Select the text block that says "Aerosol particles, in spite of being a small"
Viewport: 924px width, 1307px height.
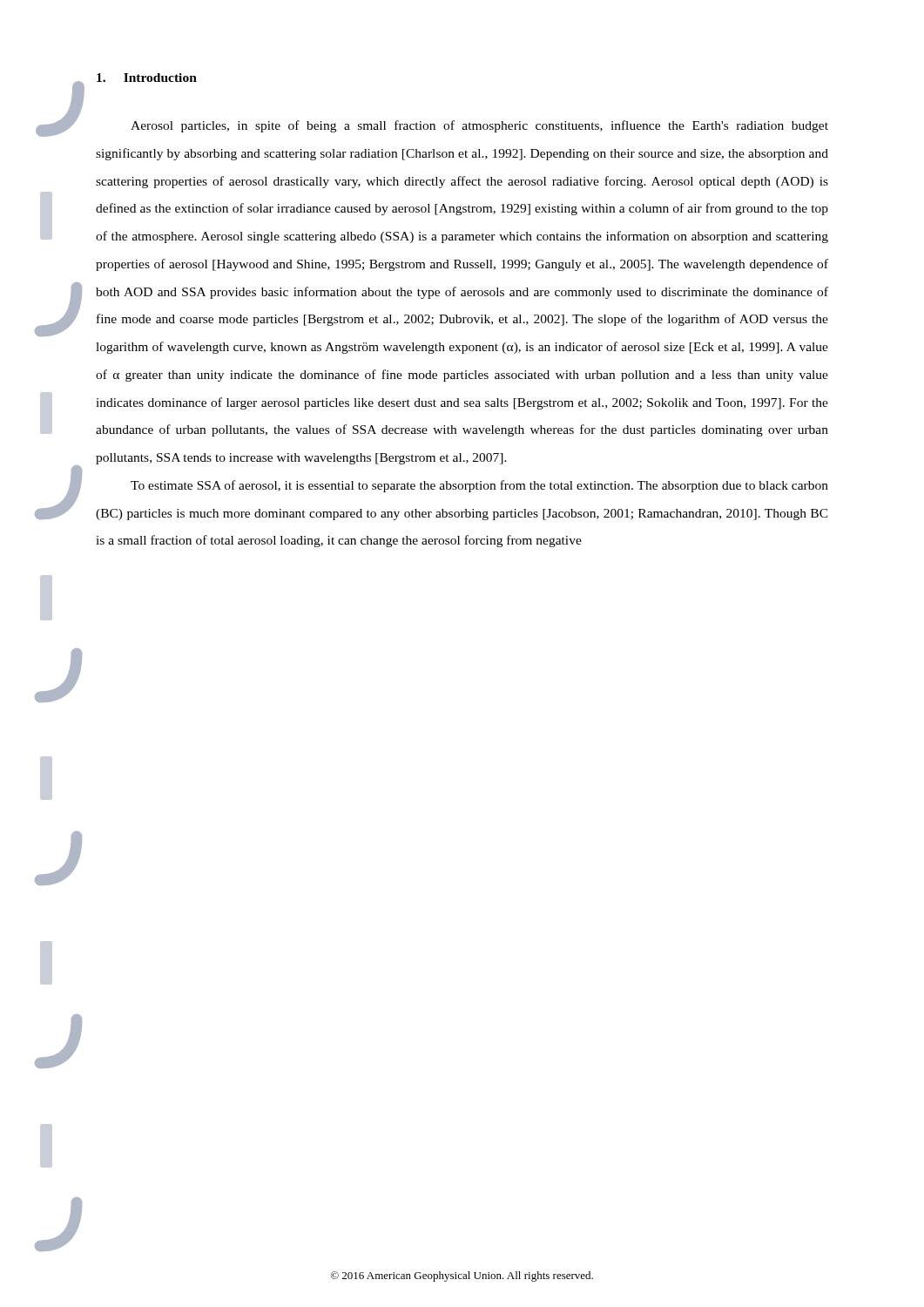click(462, 291)
